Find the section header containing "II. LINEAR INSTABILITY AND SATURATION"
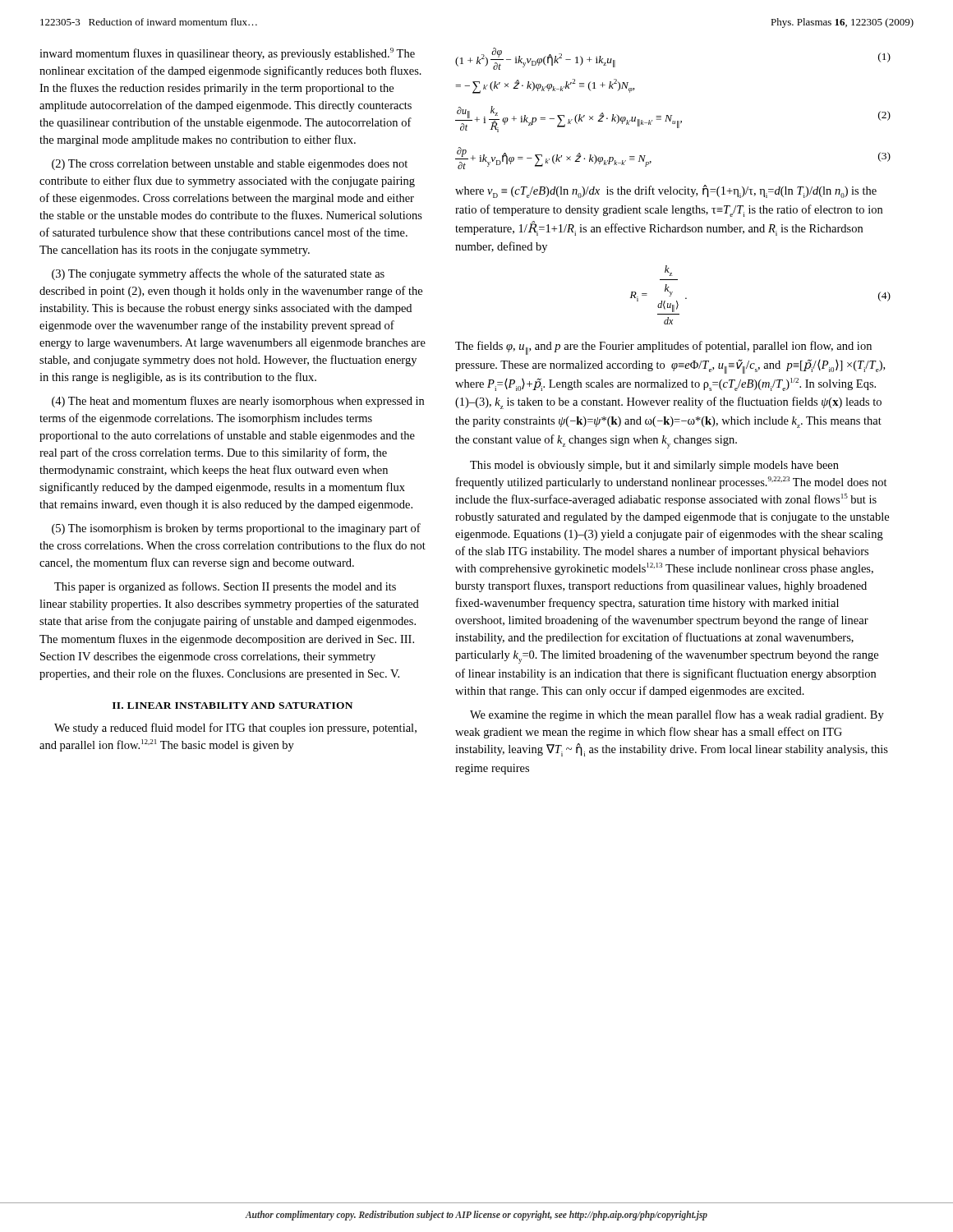This screenshot has width=953, height=1232. coord(232,705)
